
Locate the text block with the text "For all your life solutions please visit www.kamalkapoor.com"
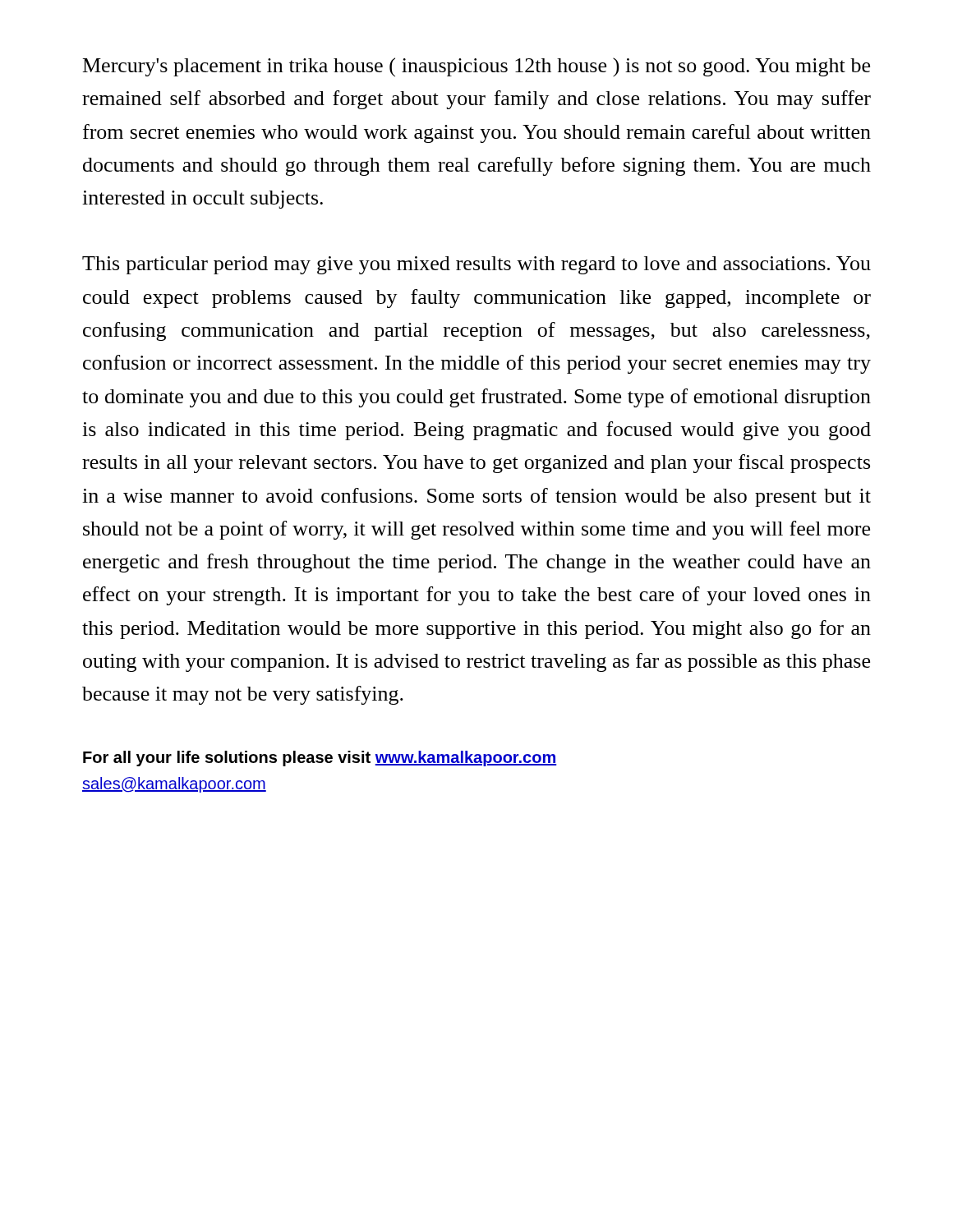click(319, 770)
